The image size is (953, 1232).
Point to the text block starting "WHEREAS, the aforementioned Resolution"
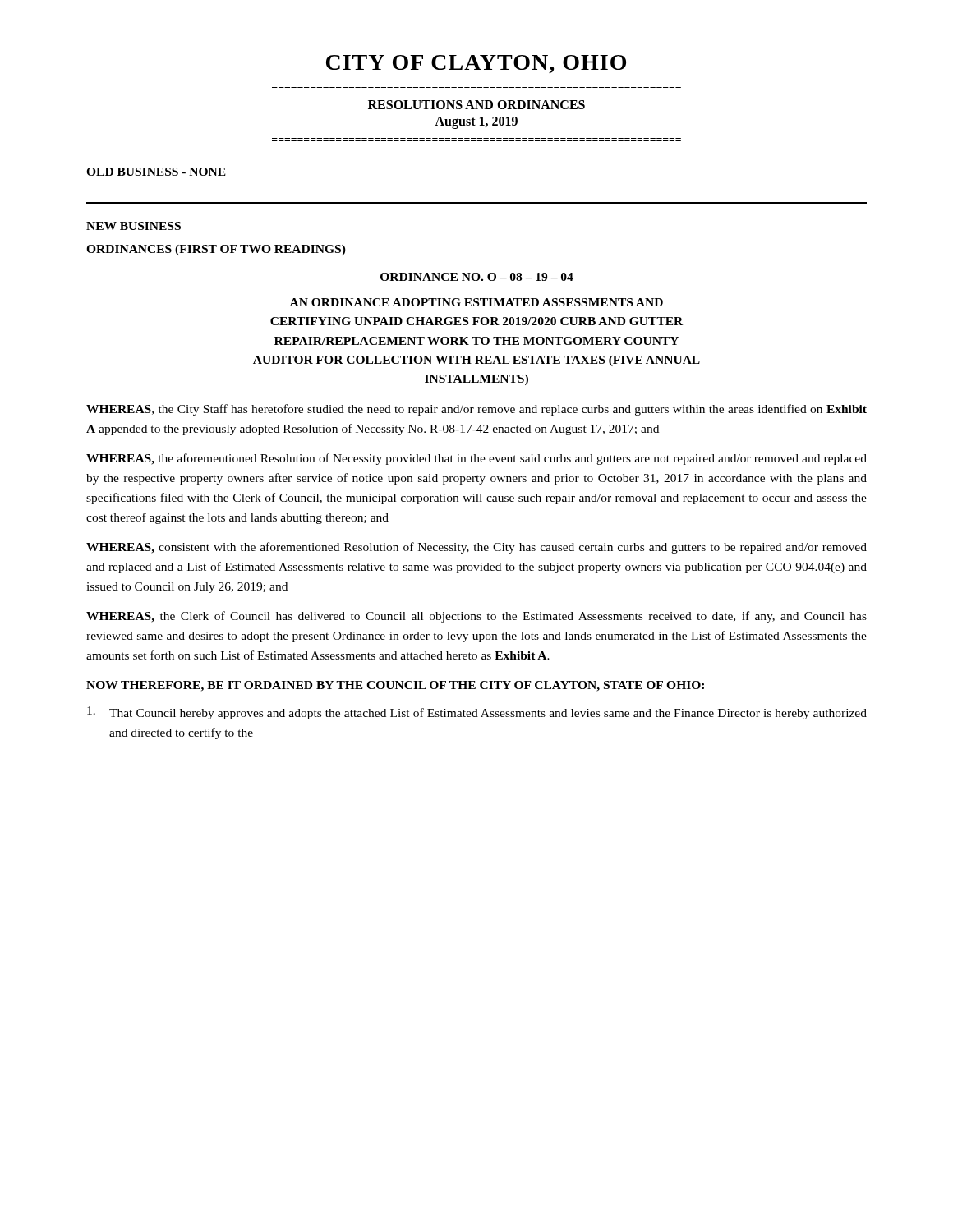coord(476,488)
